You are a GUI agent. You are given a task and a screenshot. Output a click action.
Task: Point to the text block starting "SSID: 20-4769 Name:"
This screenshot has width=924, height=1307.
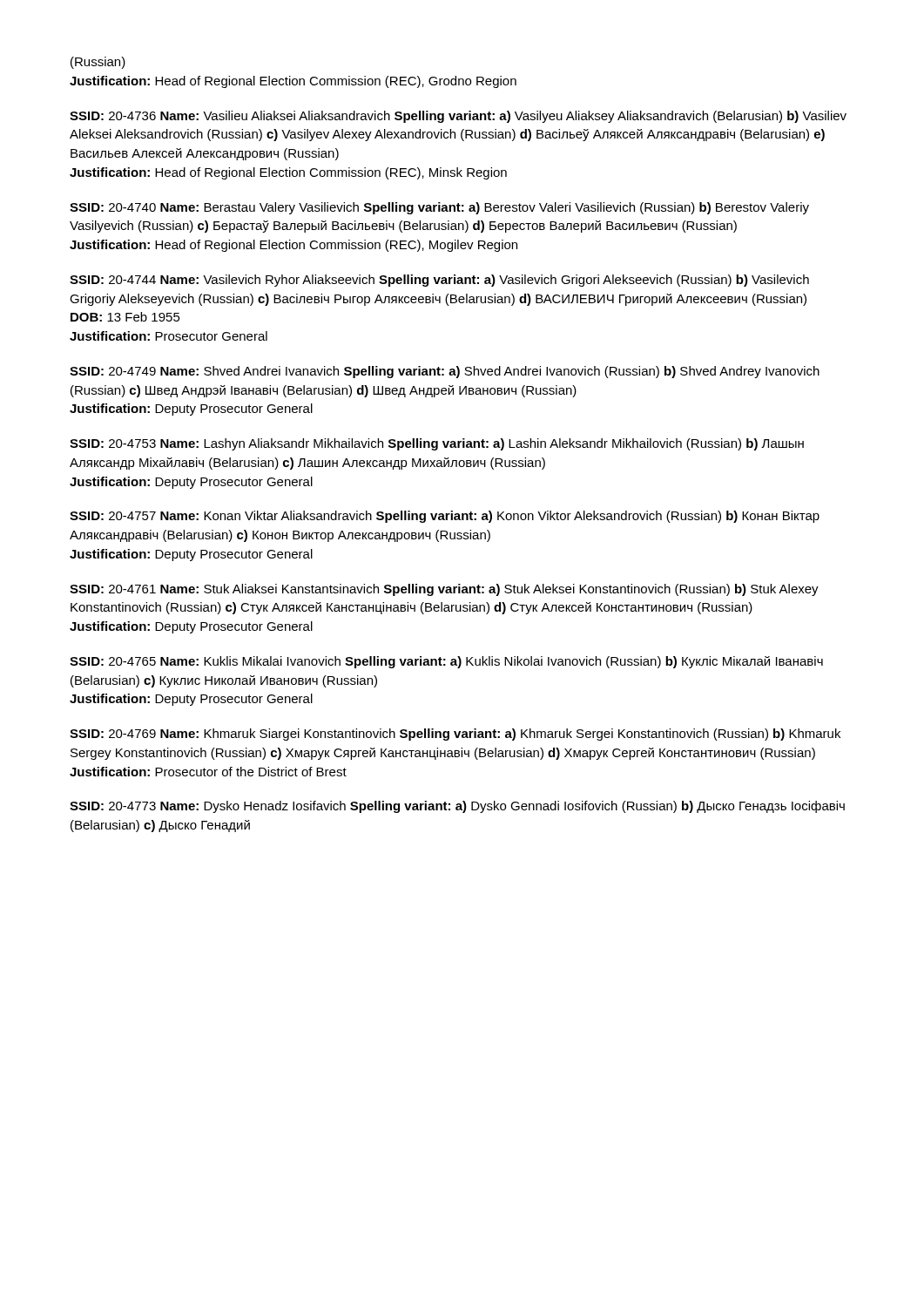[x=455, y=752]
